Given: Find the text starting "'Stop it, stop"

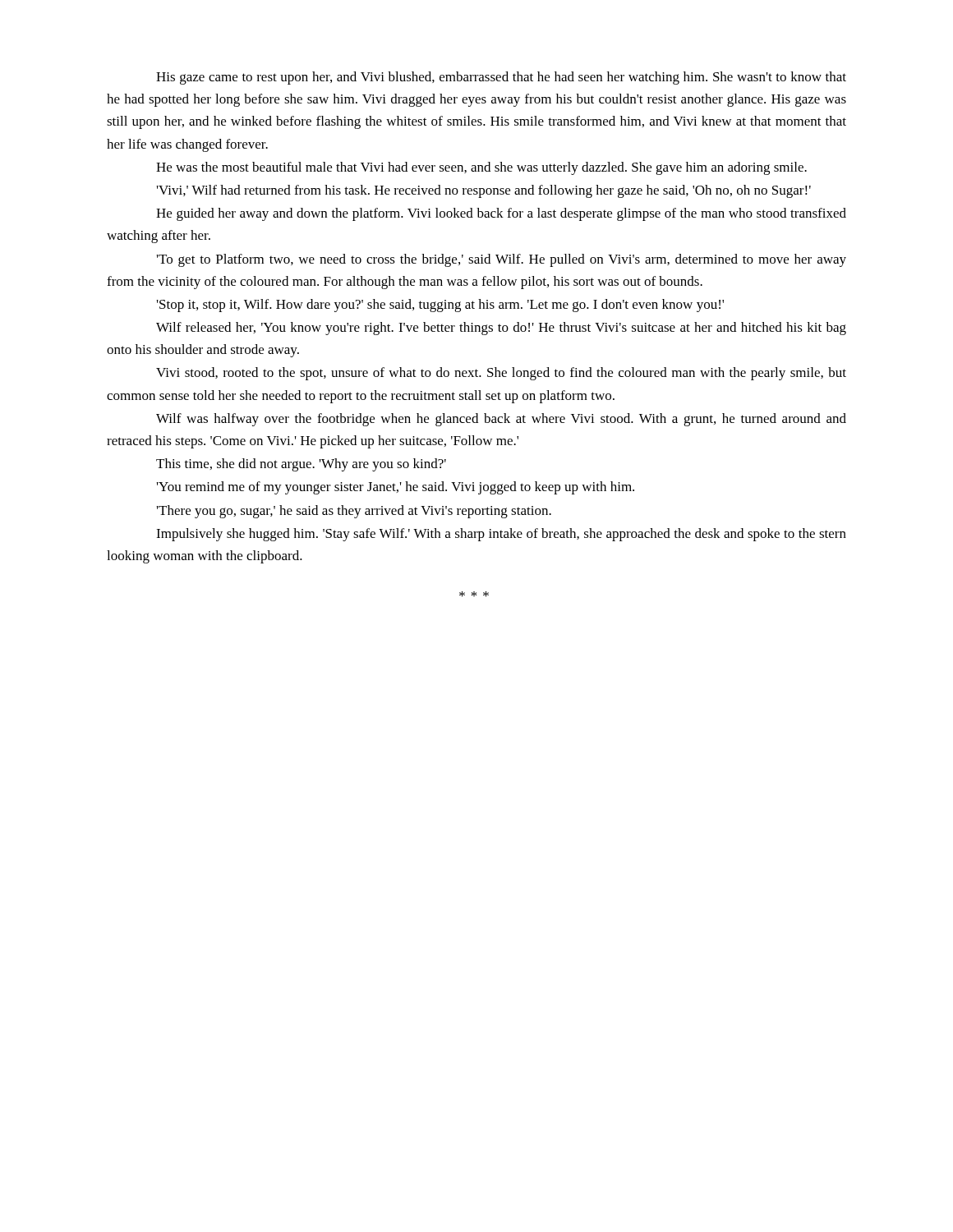Looking at the screenshot, I should [440, 304].
